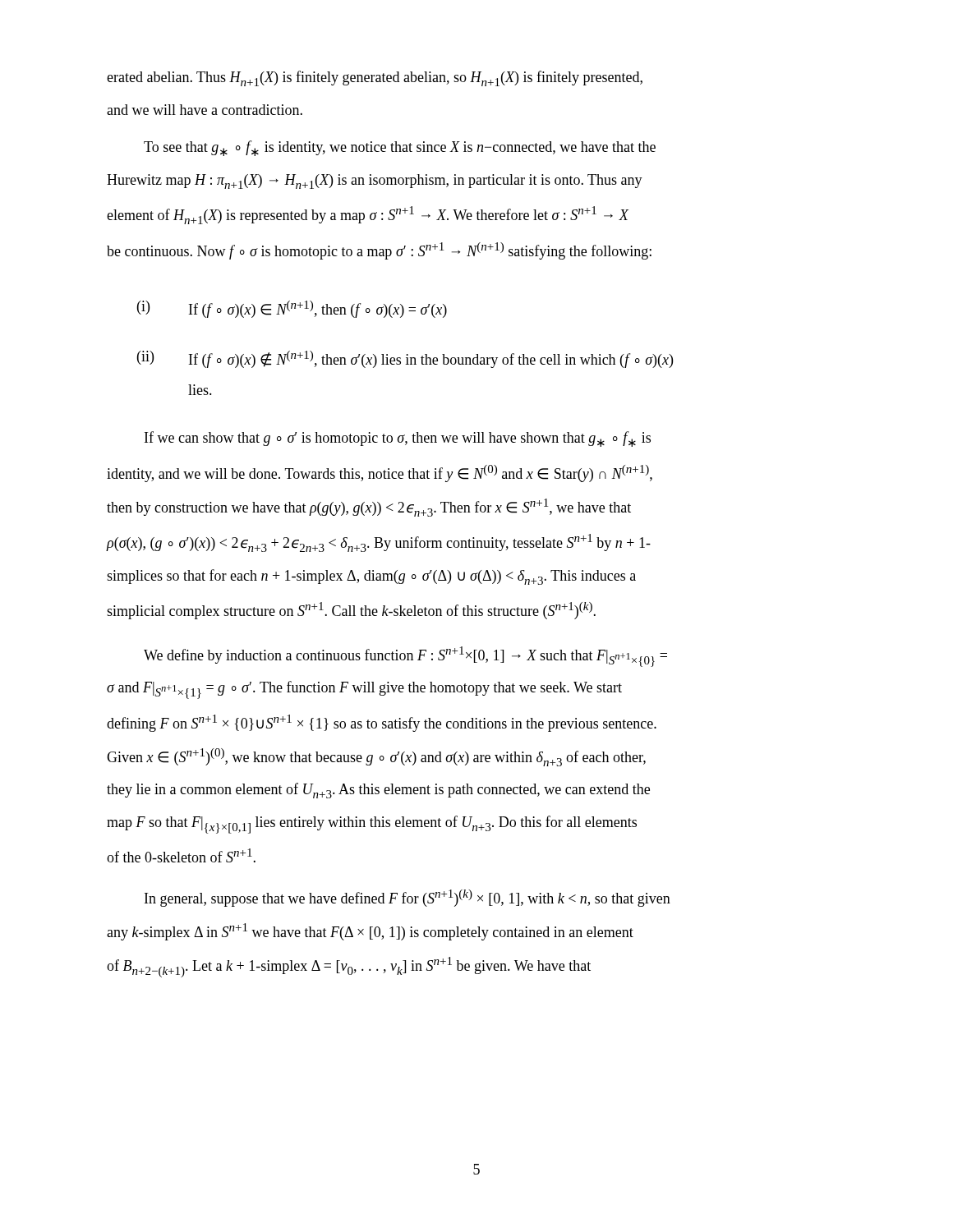Click on the text block that reads "simplices so that for each n +"
953x1232 pixels.
click(x=371, y=577)
